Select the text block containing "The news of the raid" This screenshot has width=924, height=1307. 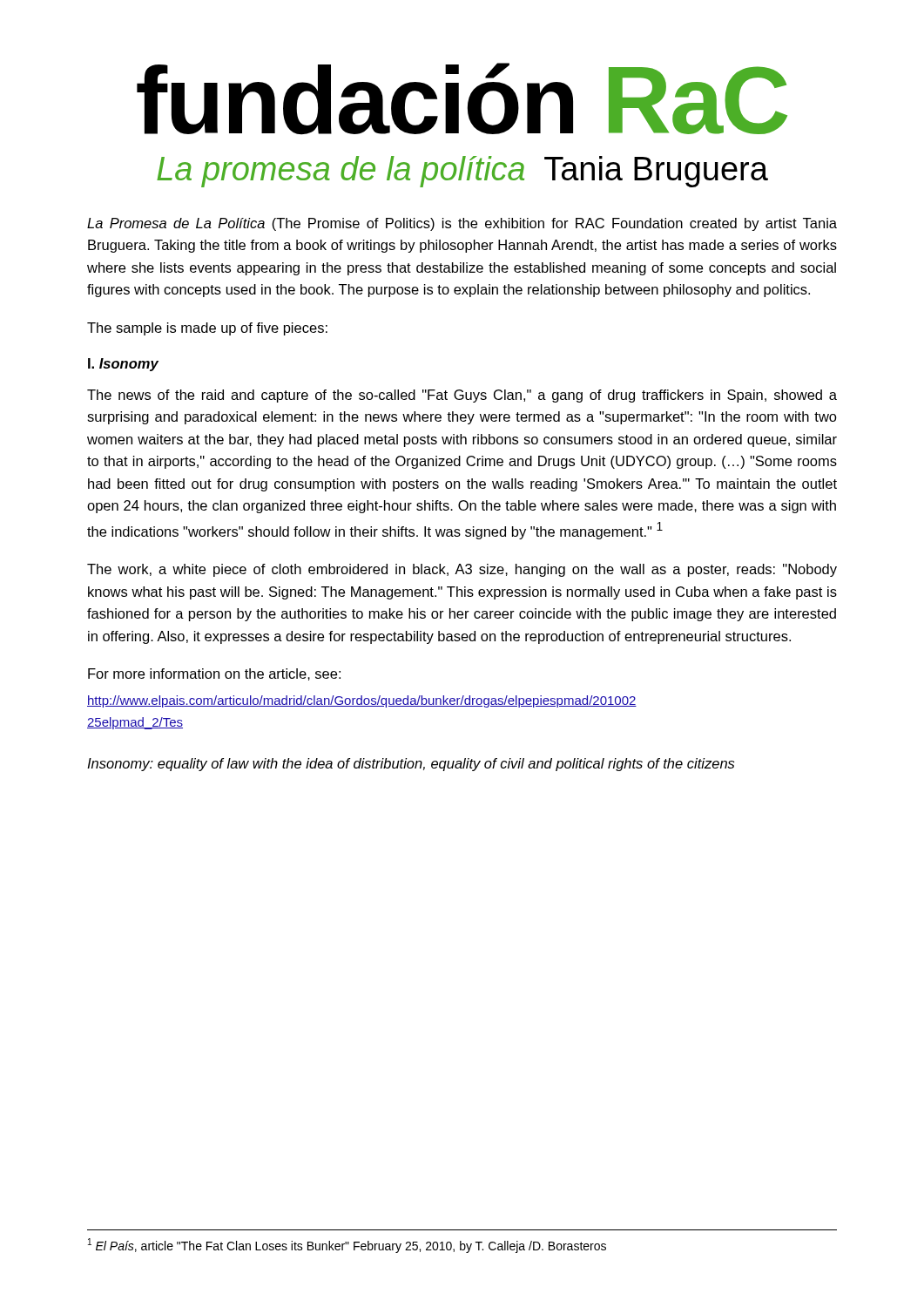(462, 463)
